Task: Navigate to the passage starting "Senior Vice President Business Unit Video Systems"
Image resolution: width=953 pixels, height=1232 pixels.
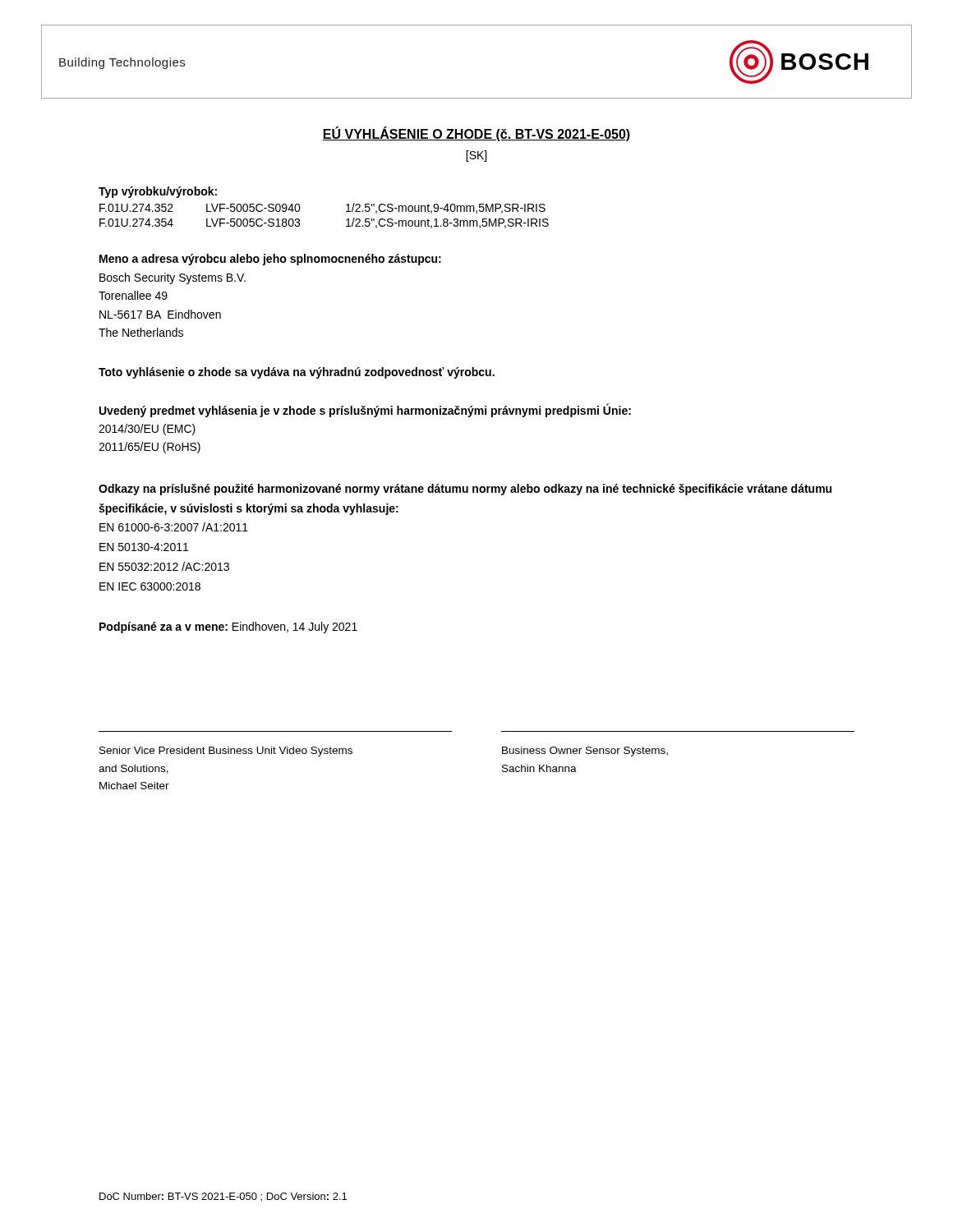Action: tap(275, 763)
